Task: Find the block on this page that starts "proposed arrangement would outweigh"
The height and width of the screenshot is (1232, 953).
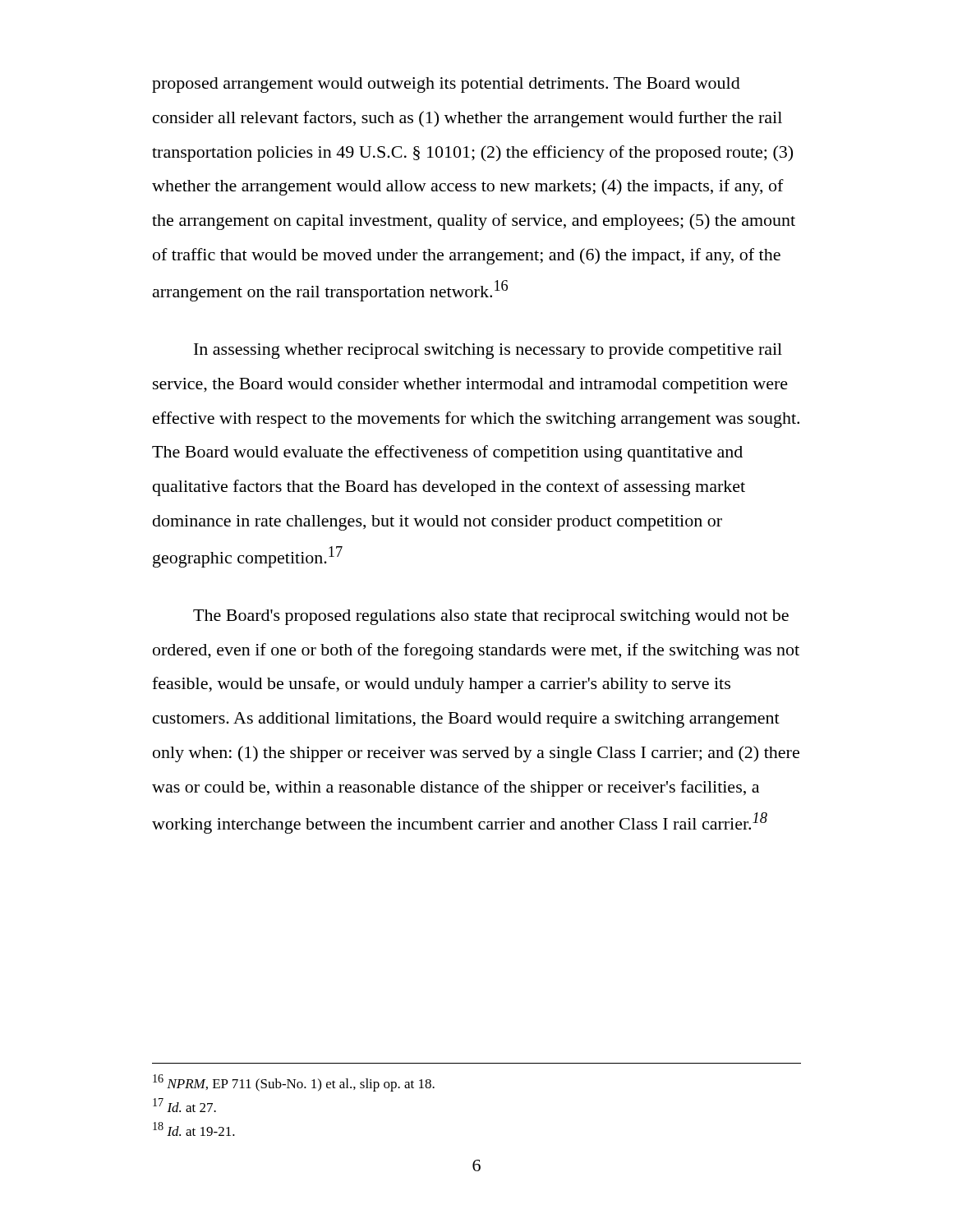Action: [476, 187]
